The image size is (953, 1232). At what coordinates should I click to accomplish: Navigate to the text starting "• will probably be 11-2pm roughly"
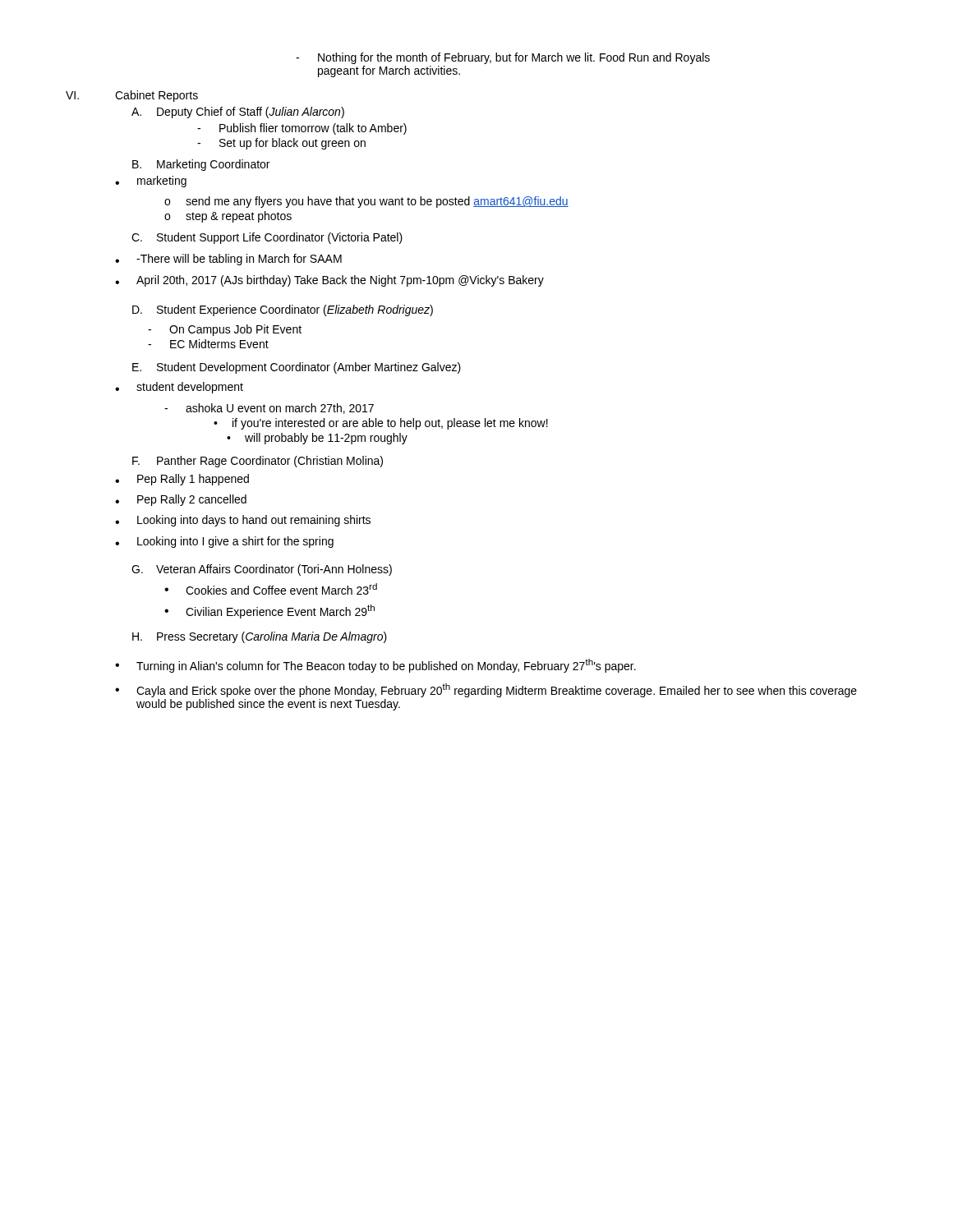click(317, 439)
